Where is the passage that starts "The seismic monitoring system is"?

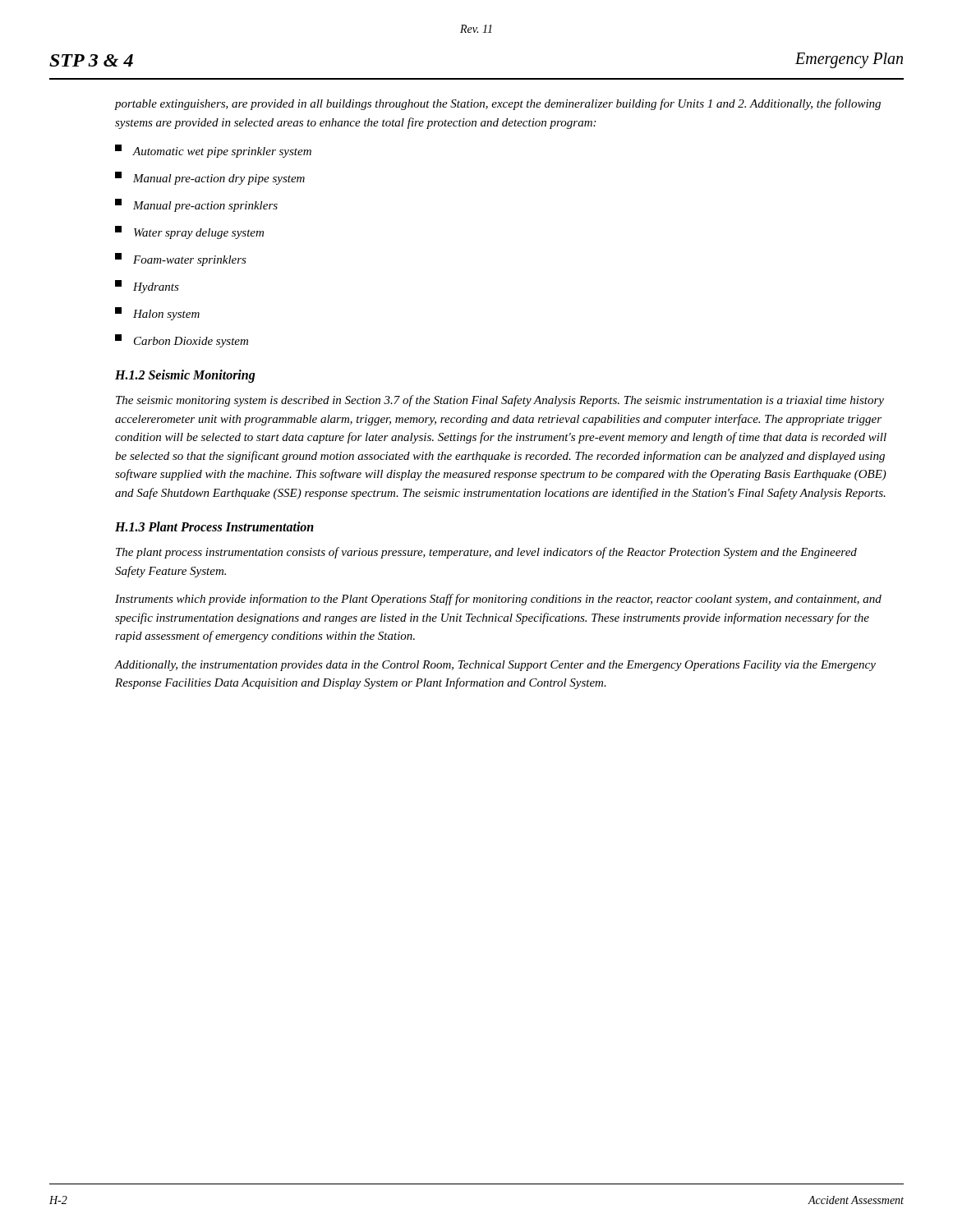501,446
